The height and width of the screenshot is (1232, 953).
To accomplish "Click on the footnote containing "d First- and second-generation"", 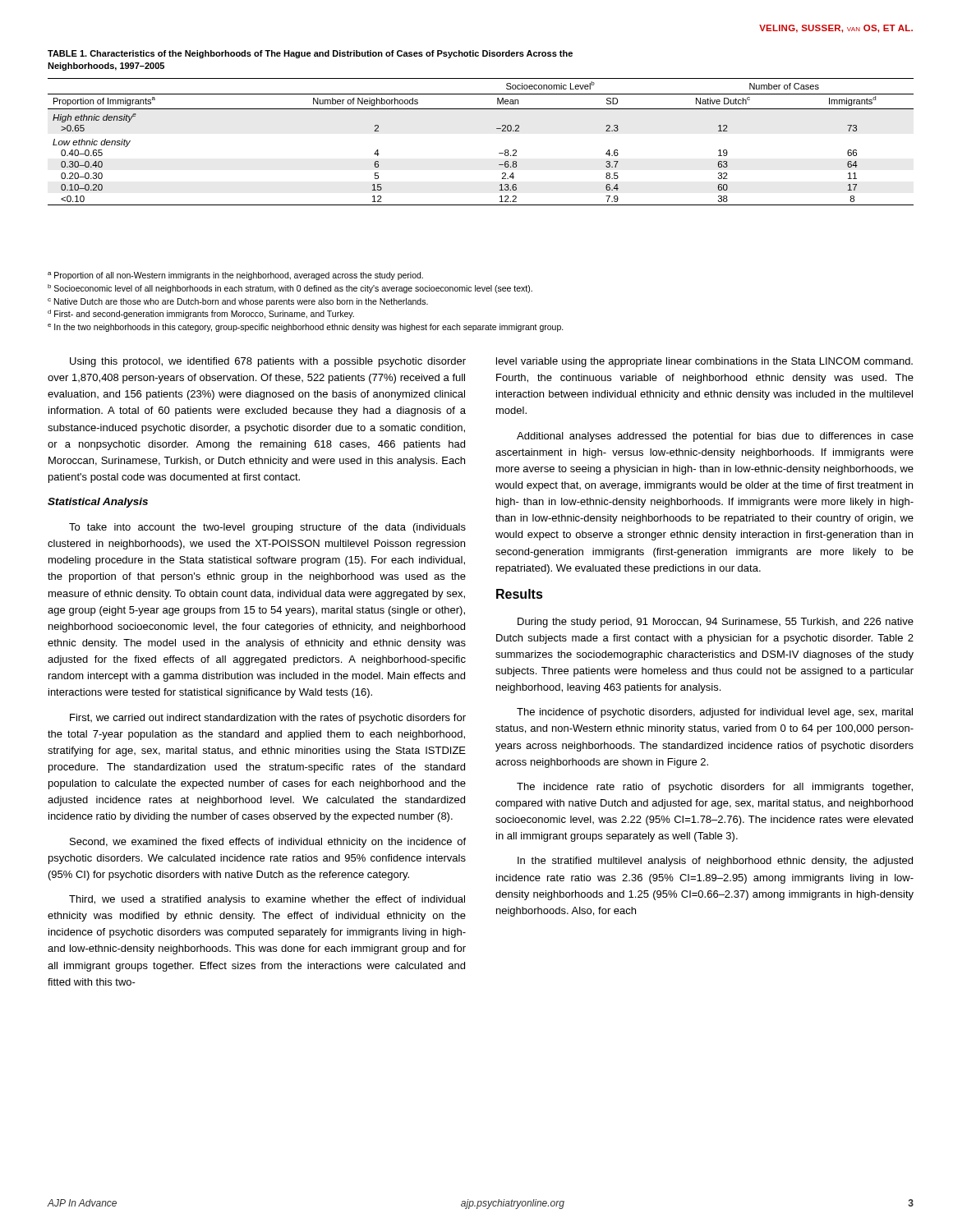I will [x=201, y=314].
